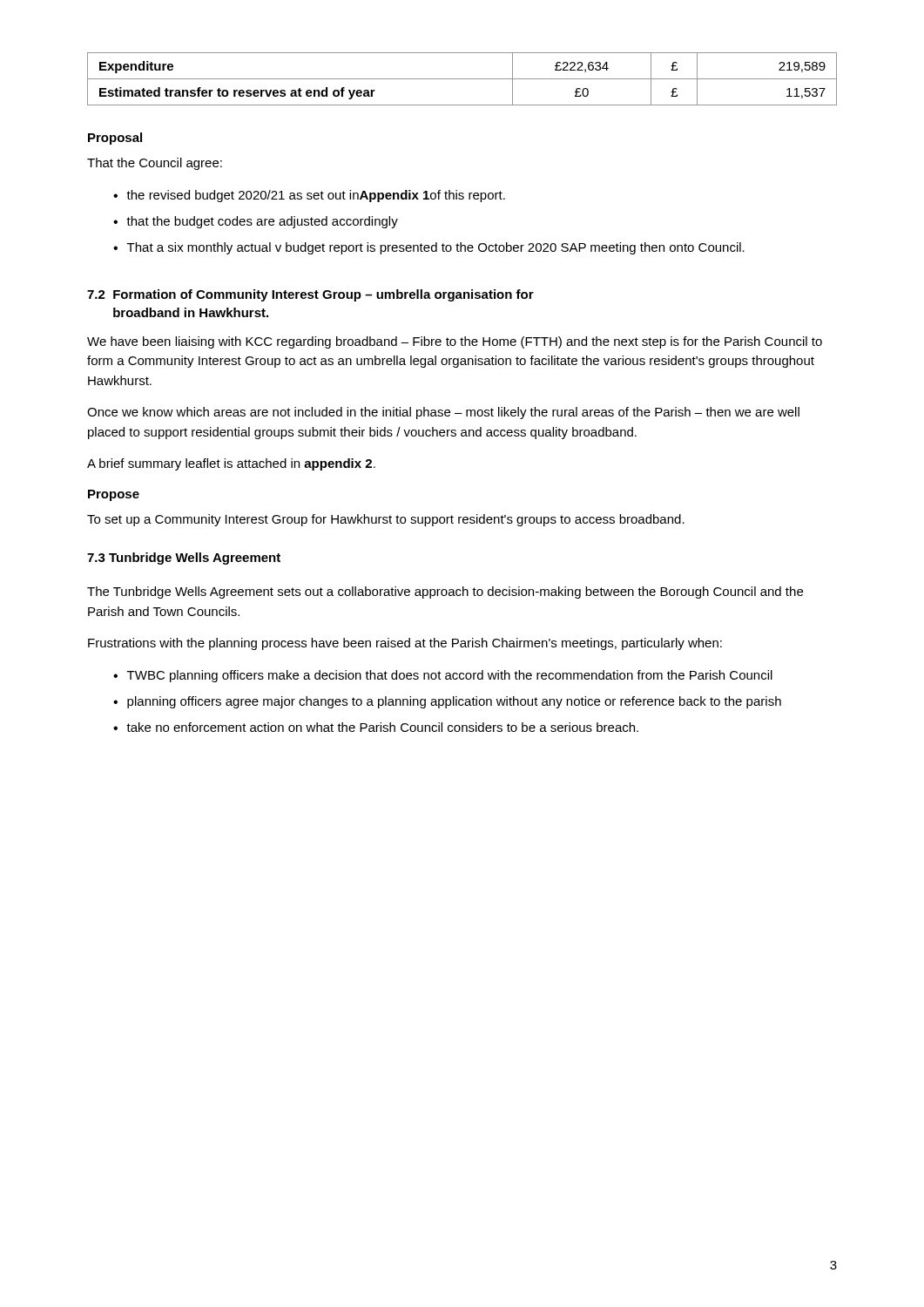The image size is (924, 1307).
Task: Click on the text block with the text "Once we know"
Action: pos(444,422)
